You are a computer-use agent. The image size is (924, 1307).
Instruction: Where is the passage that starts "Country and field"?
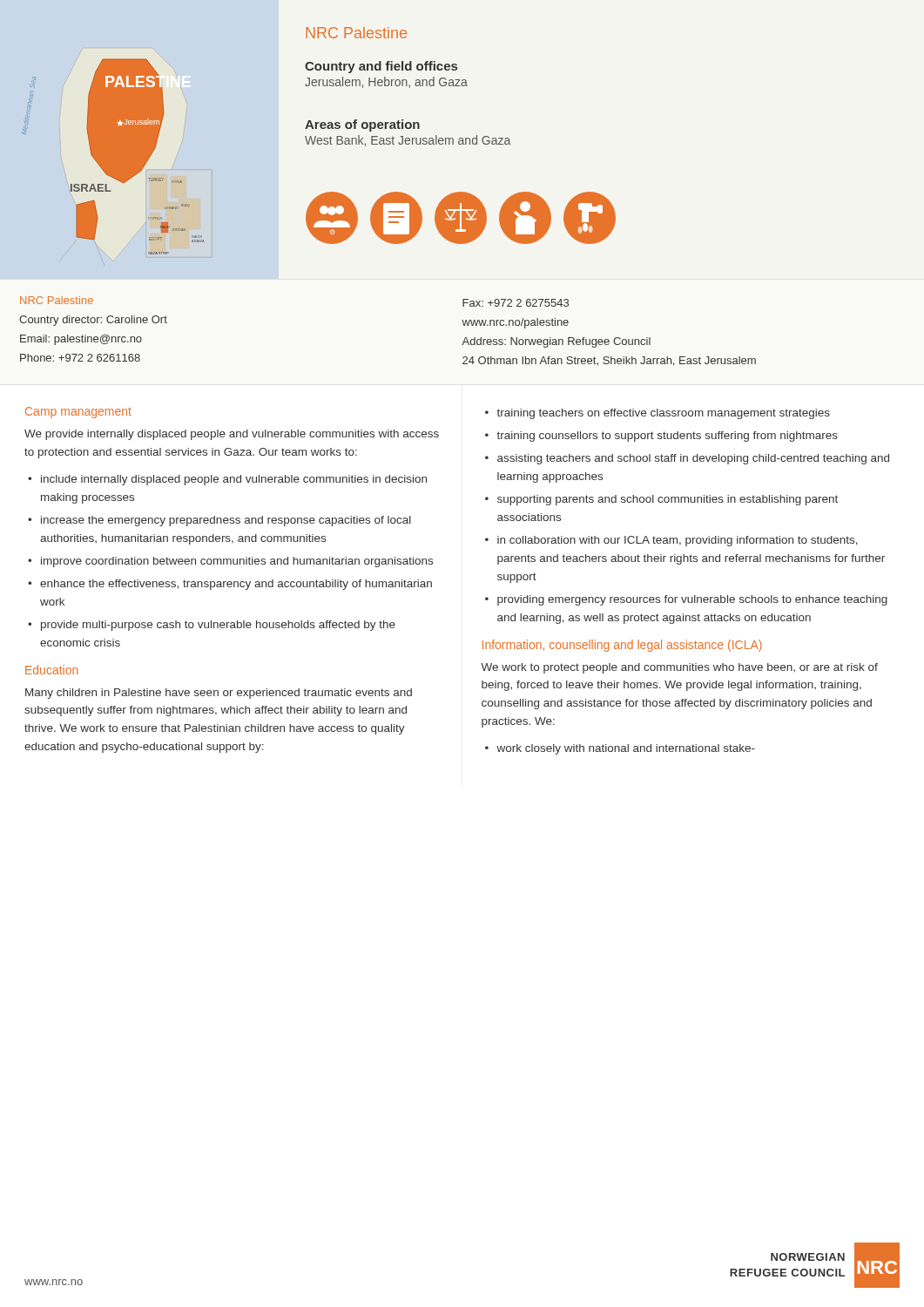pos(381,67)
